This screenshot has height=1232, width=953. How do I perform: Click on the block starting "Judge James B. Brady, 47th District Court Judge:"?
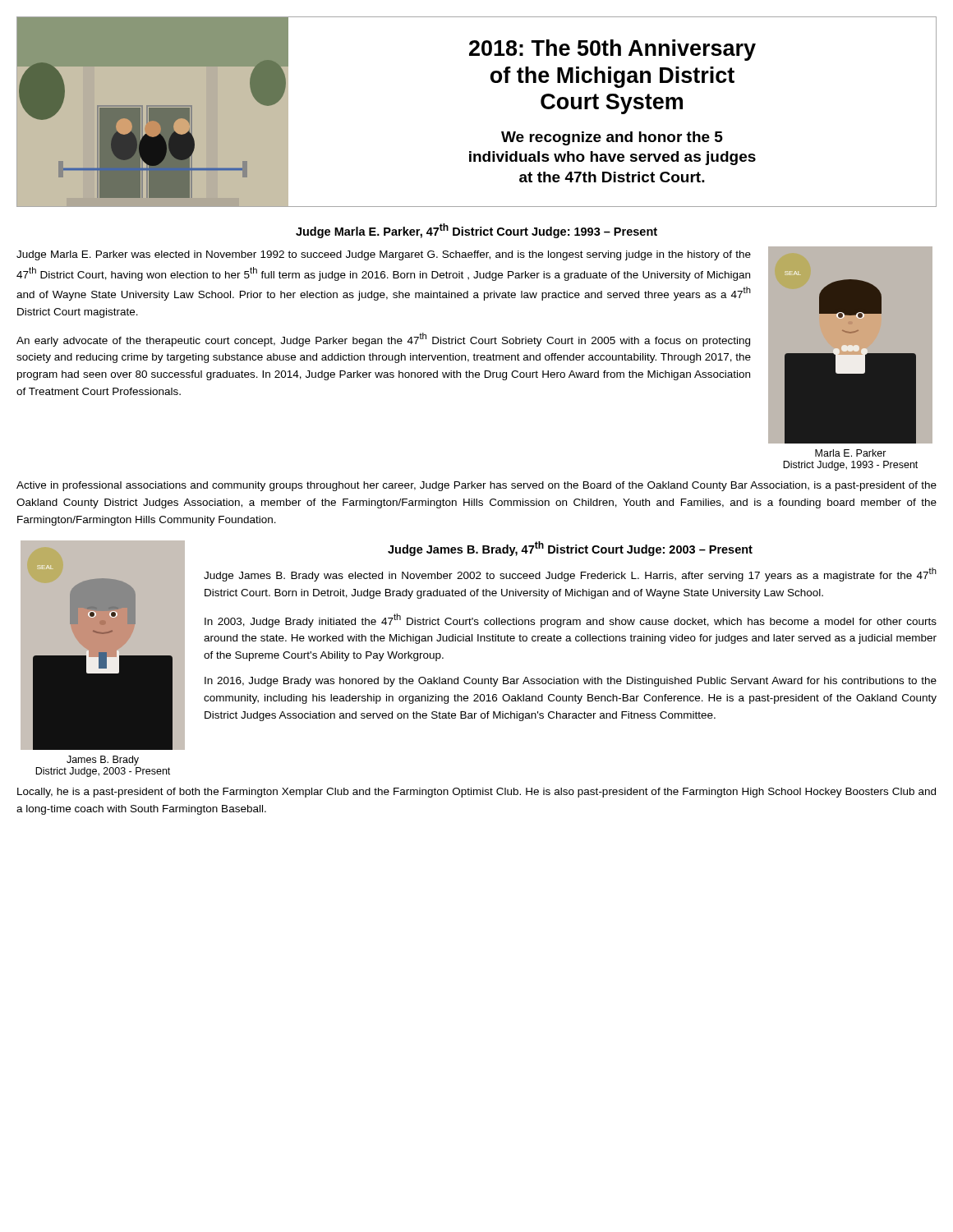click(x=570, y=548)
